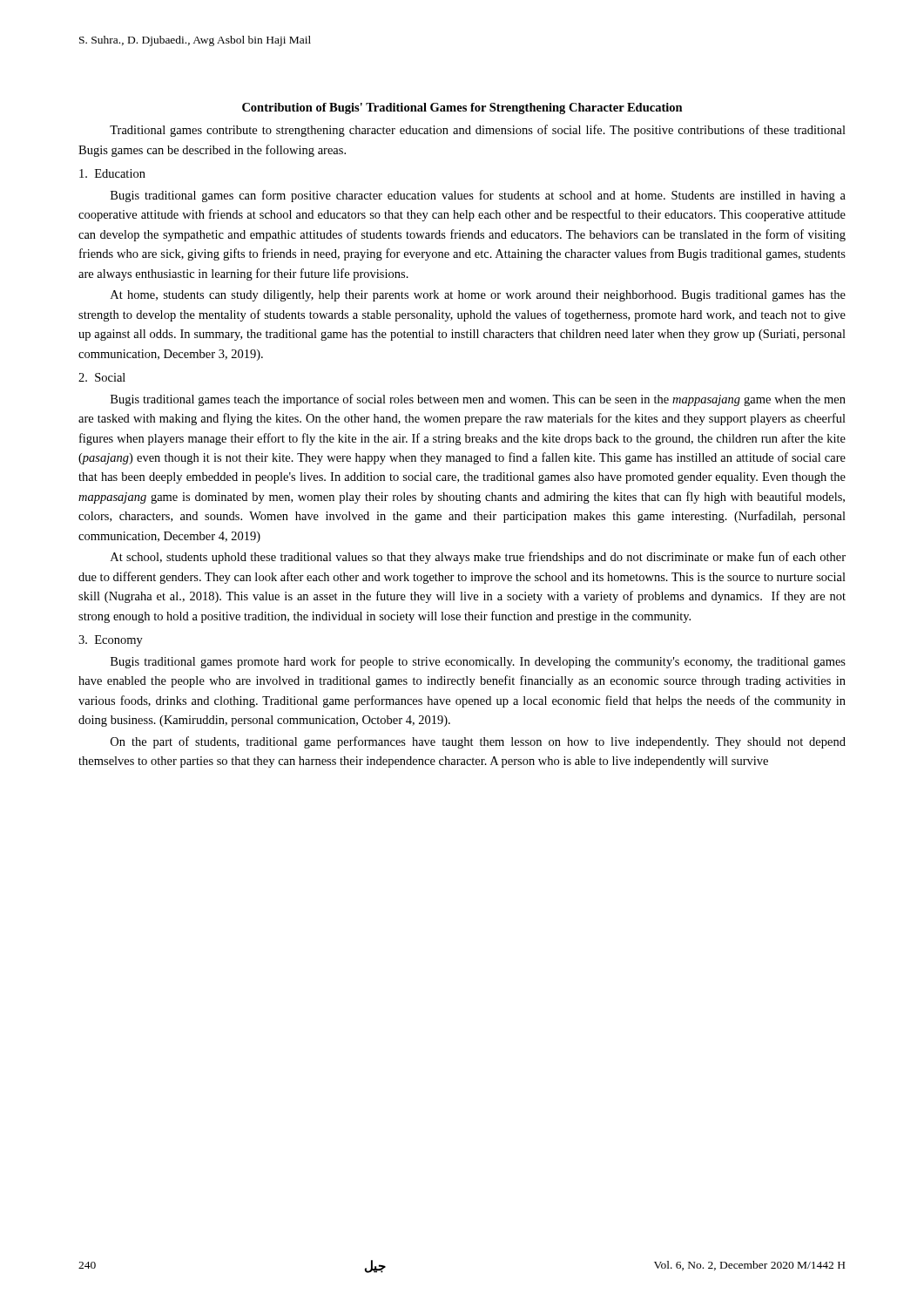Point to the passage starting "Traditional games contribute to strengthening"
924x1307 pixels.
[x=462, y=140]
